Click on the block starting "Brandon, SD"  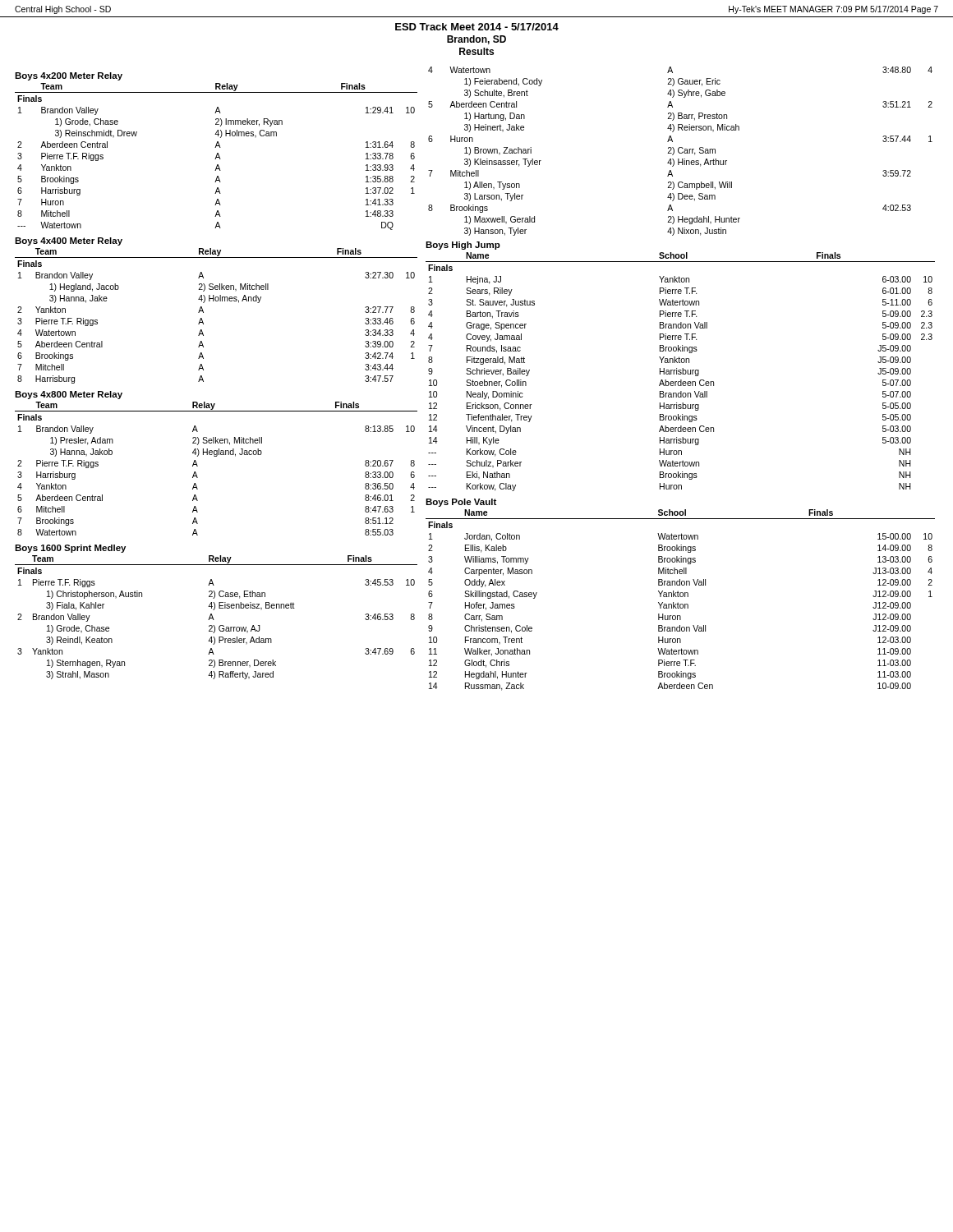click(x=476, y=39)
